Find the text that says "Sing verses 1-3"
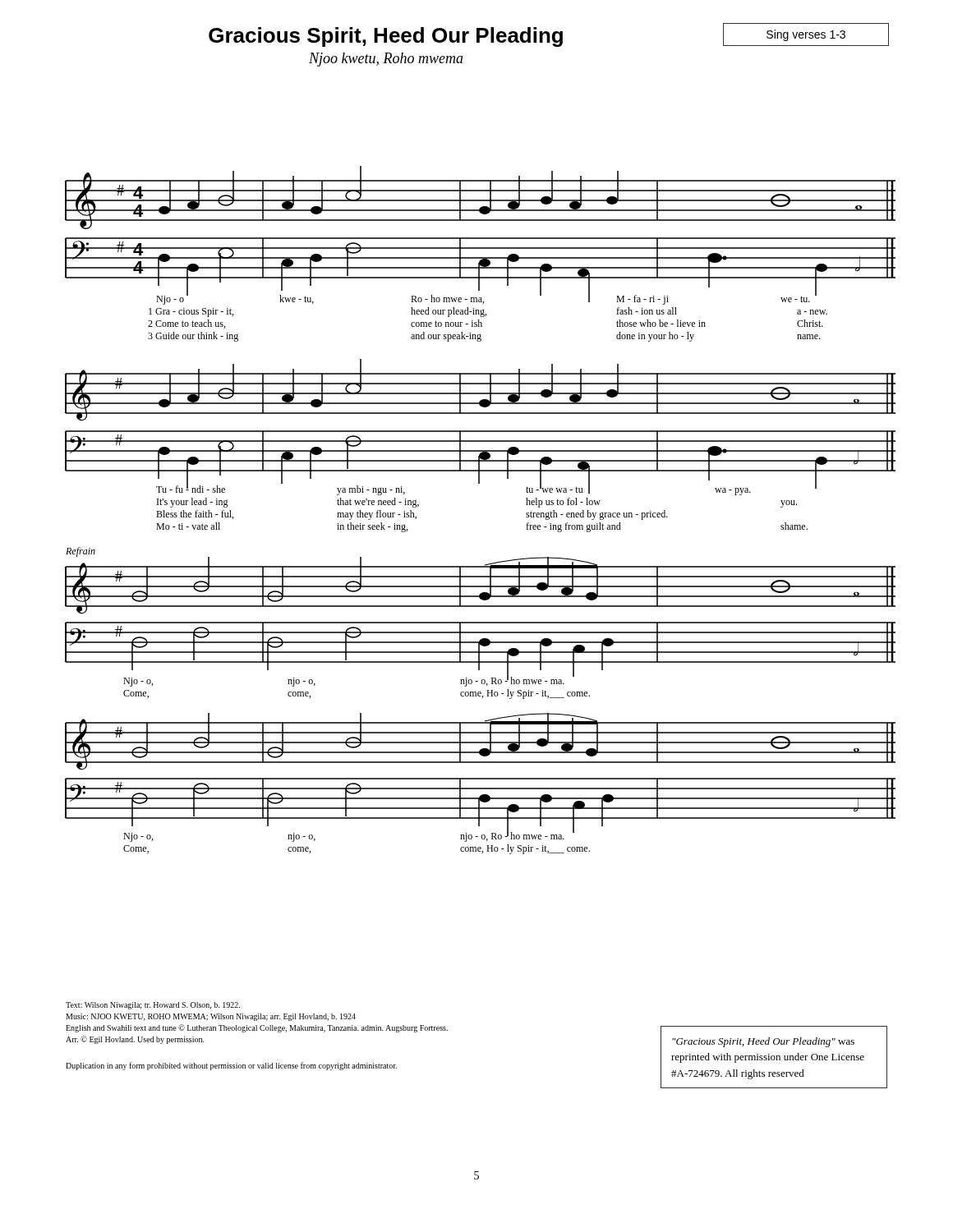Screen dimensions: 1232x953 click(806, 34)
